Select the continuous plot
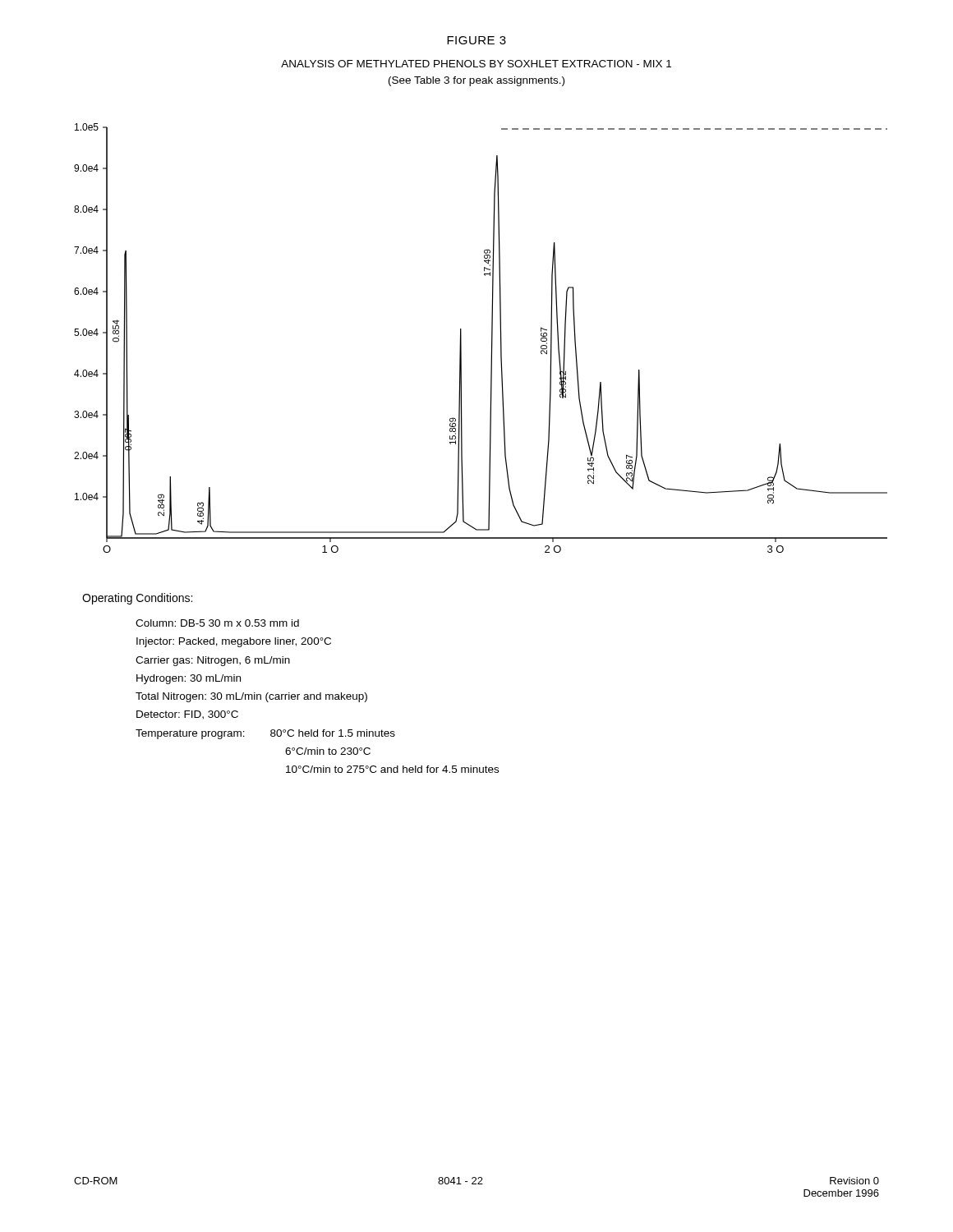 (x=481, y=341)
